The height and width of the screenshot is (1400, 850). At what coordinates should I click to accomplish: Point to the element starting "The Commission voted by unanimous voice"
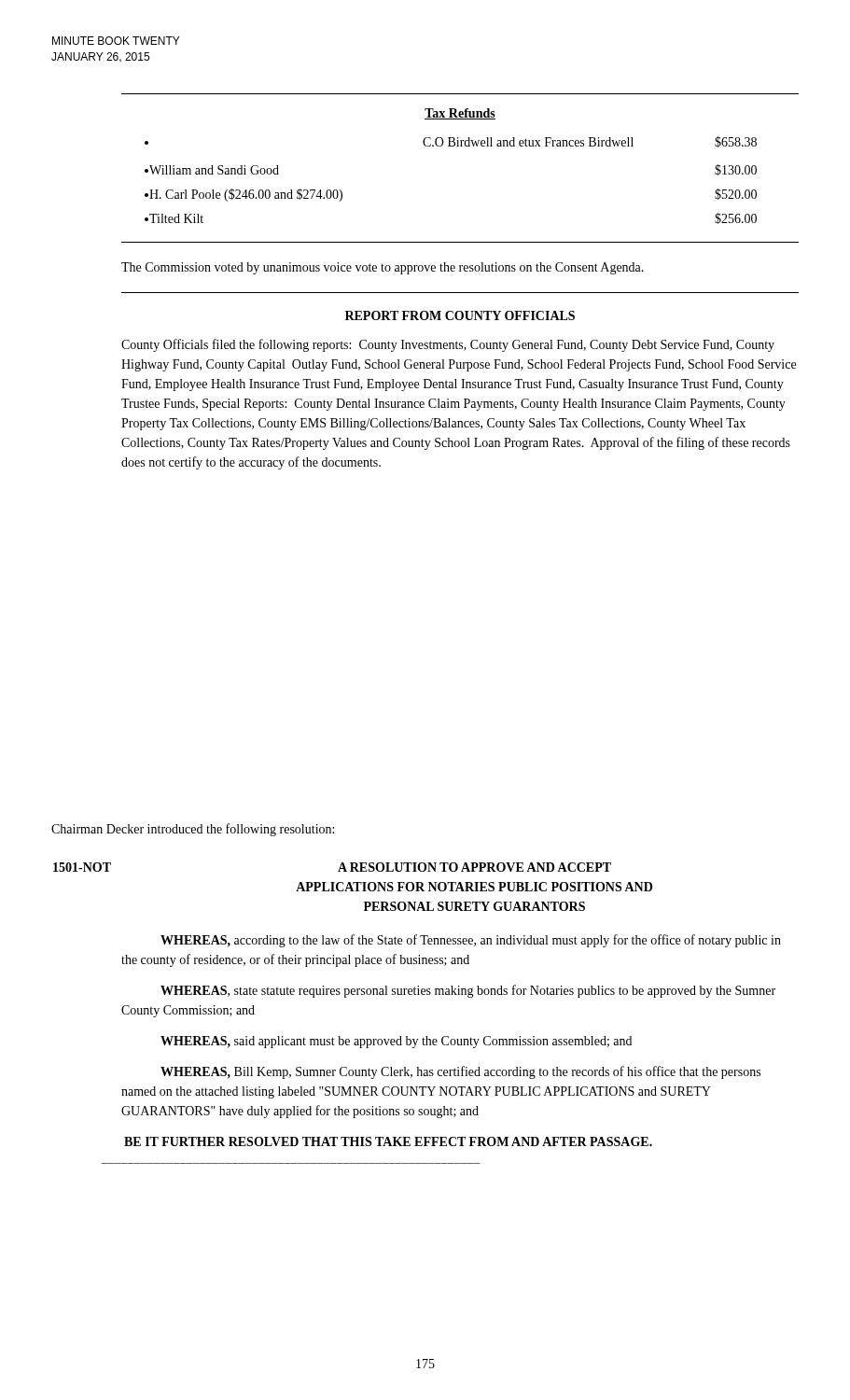383,267
